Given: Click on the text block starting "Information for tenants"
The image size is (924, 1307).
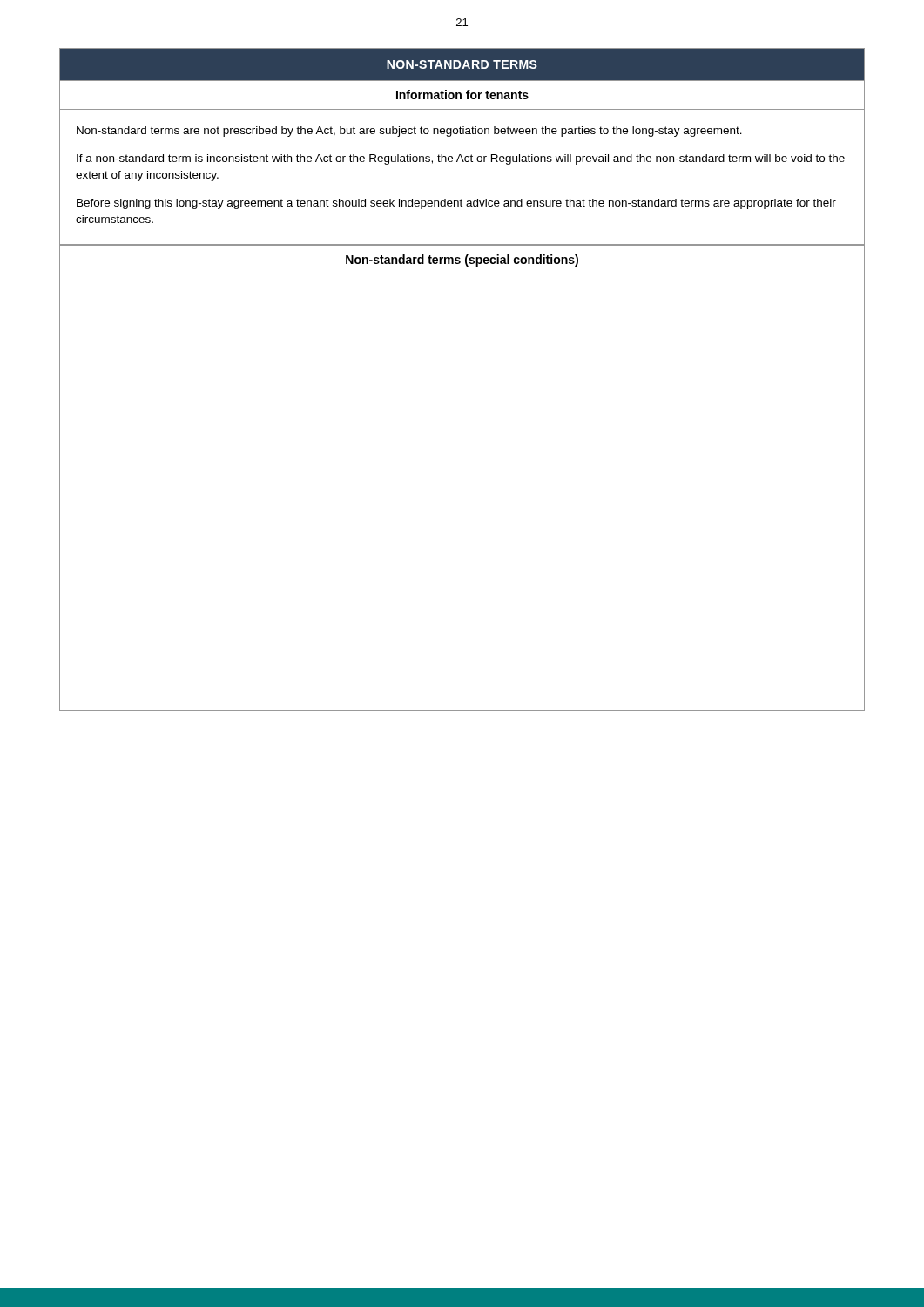Looking at the screenshot, I should tap(462, 95).
